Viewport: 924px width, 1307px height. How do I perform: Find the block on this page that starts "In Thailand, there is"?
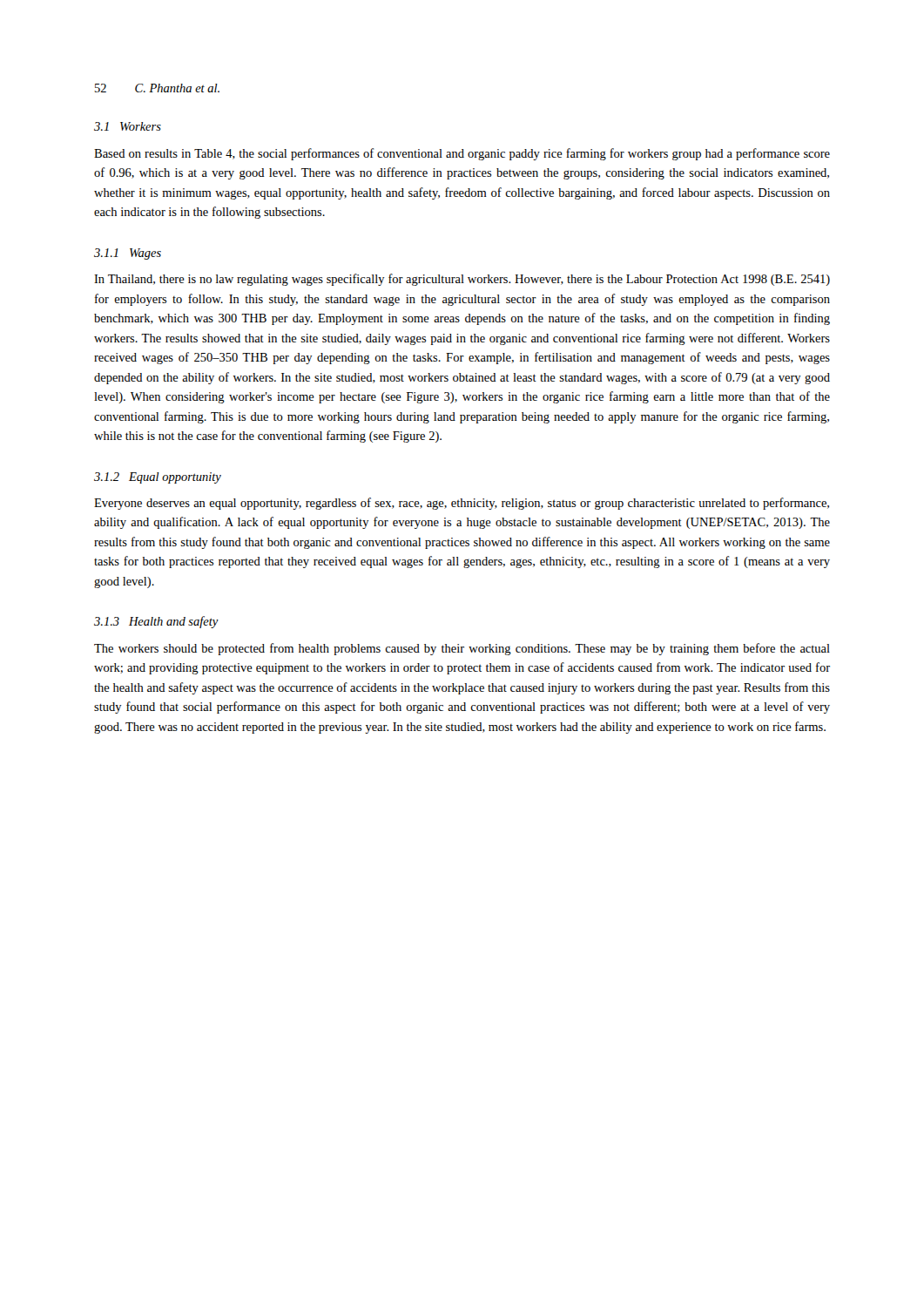[462, 357]
